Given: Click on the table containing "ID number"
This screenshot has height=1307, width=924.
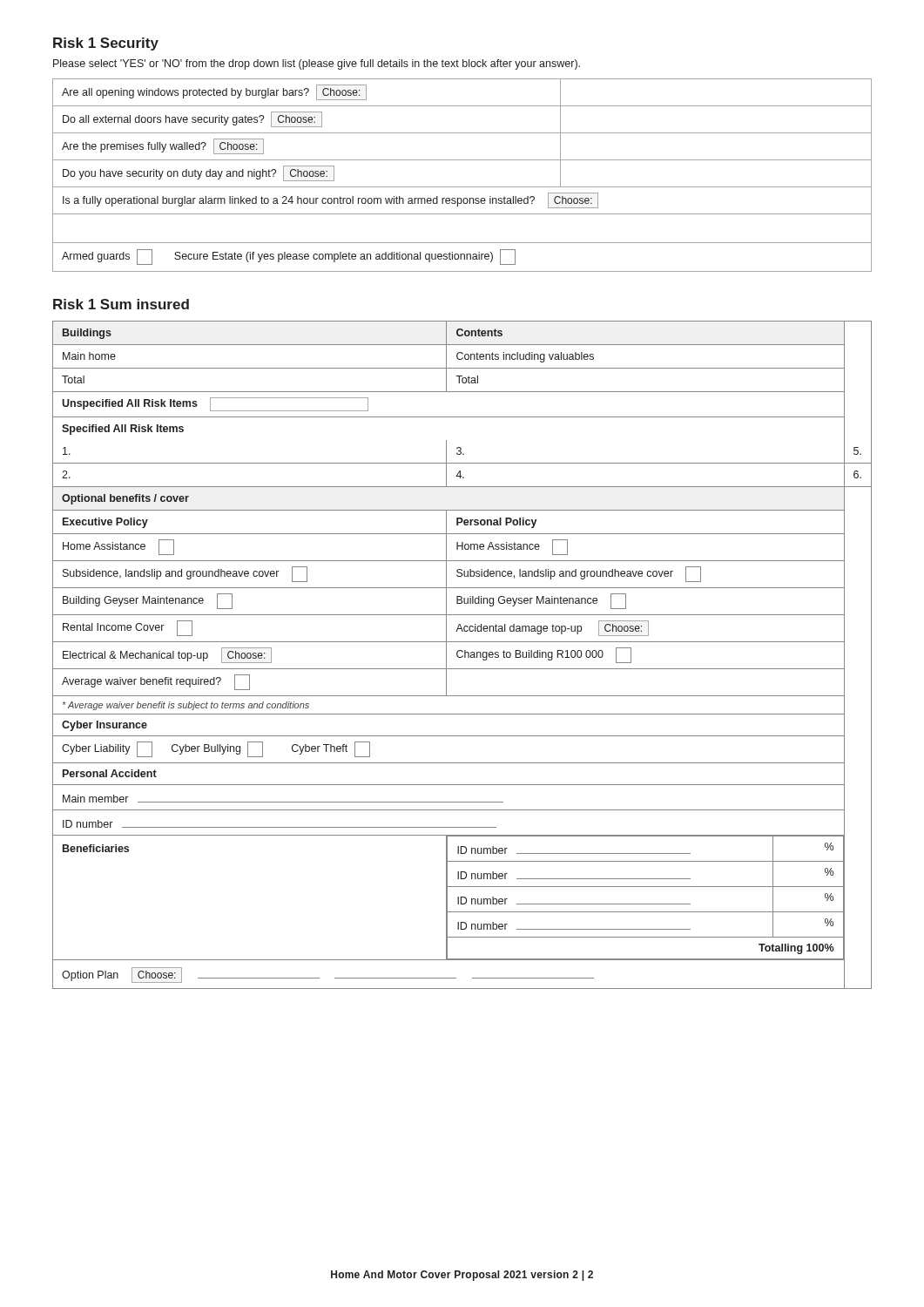Looking at the screenshot, I should (462, 655).
